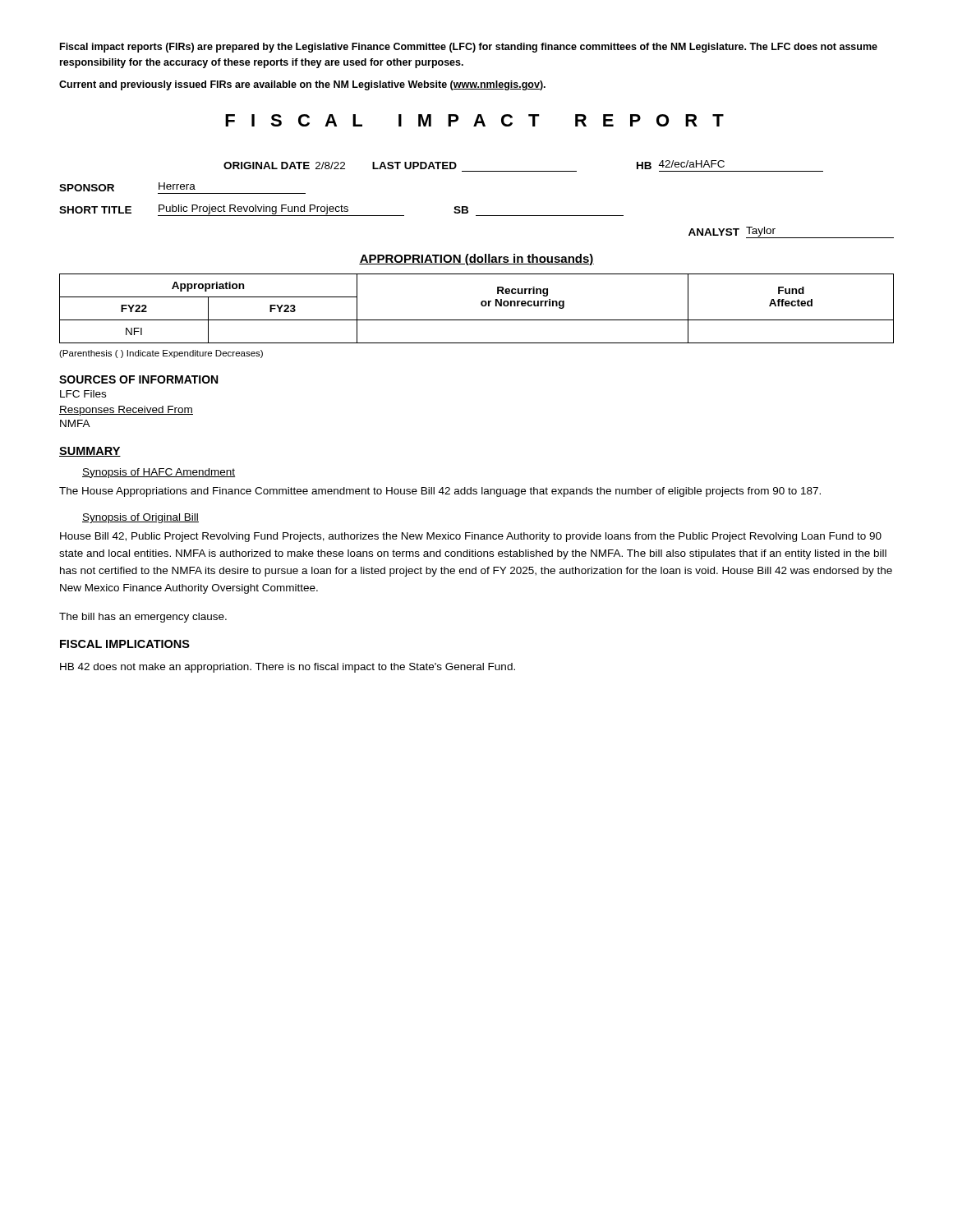Click on the element starting "ORIGINAL DATE 2/8/22"
This screenshot has width=953, height=1232.
[x=291, y=165]
